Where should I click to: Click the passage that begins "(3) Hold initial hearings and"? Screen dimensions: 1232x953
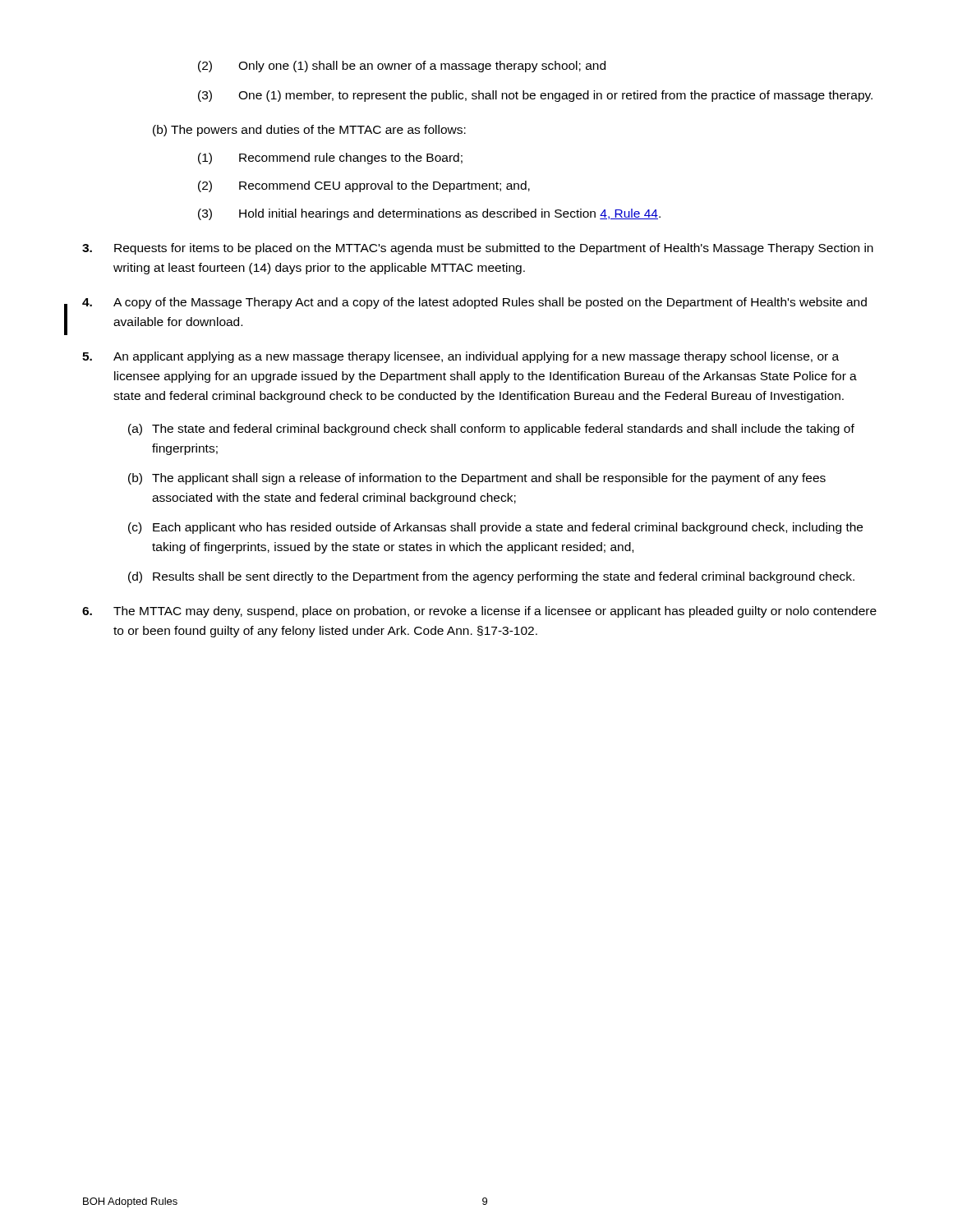point(542,214)
